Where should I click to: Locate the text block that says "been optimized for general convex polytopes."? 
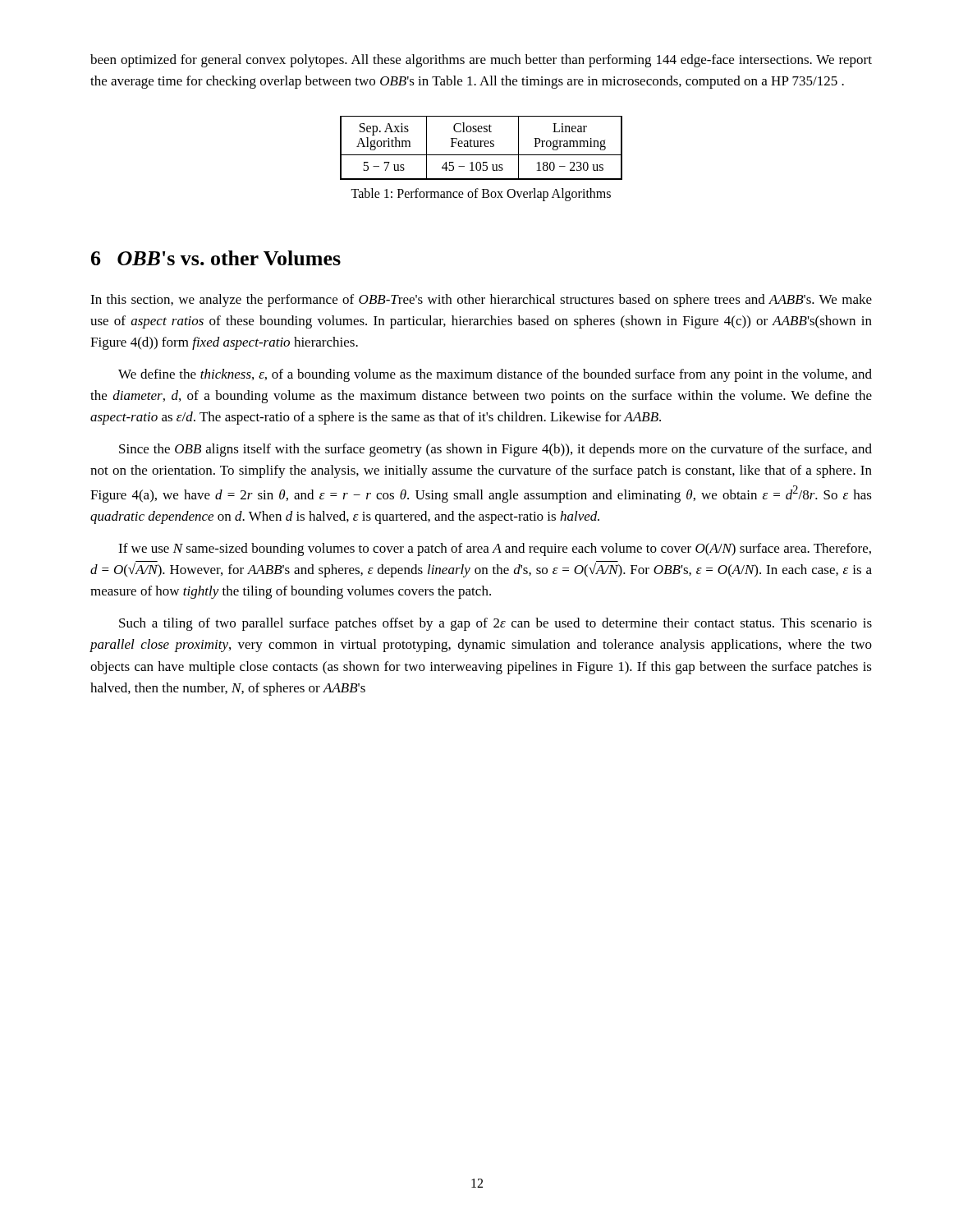coord(481,70)
